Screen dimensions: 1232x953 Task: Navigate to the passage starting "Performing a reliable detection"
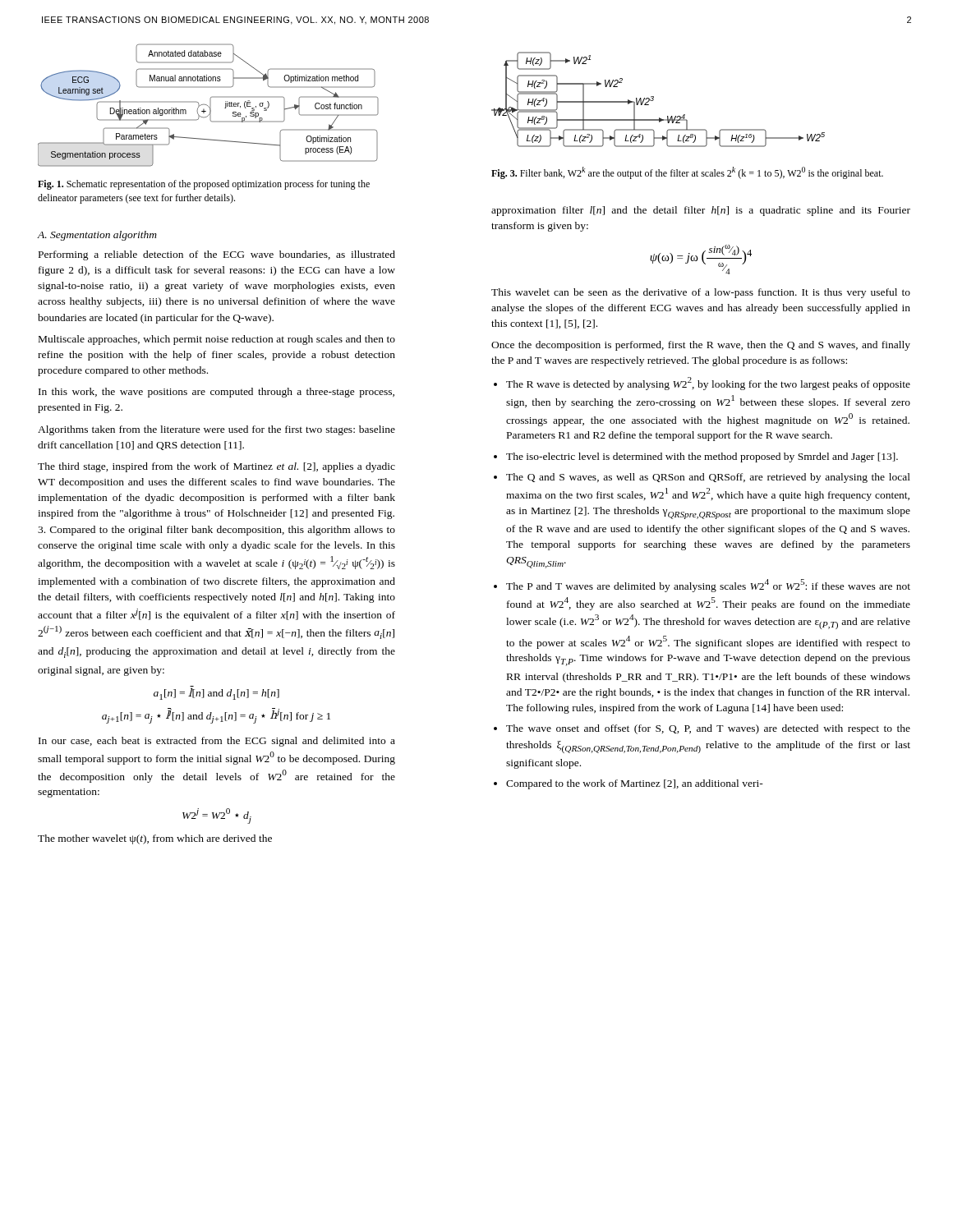[x=217, y=286]
